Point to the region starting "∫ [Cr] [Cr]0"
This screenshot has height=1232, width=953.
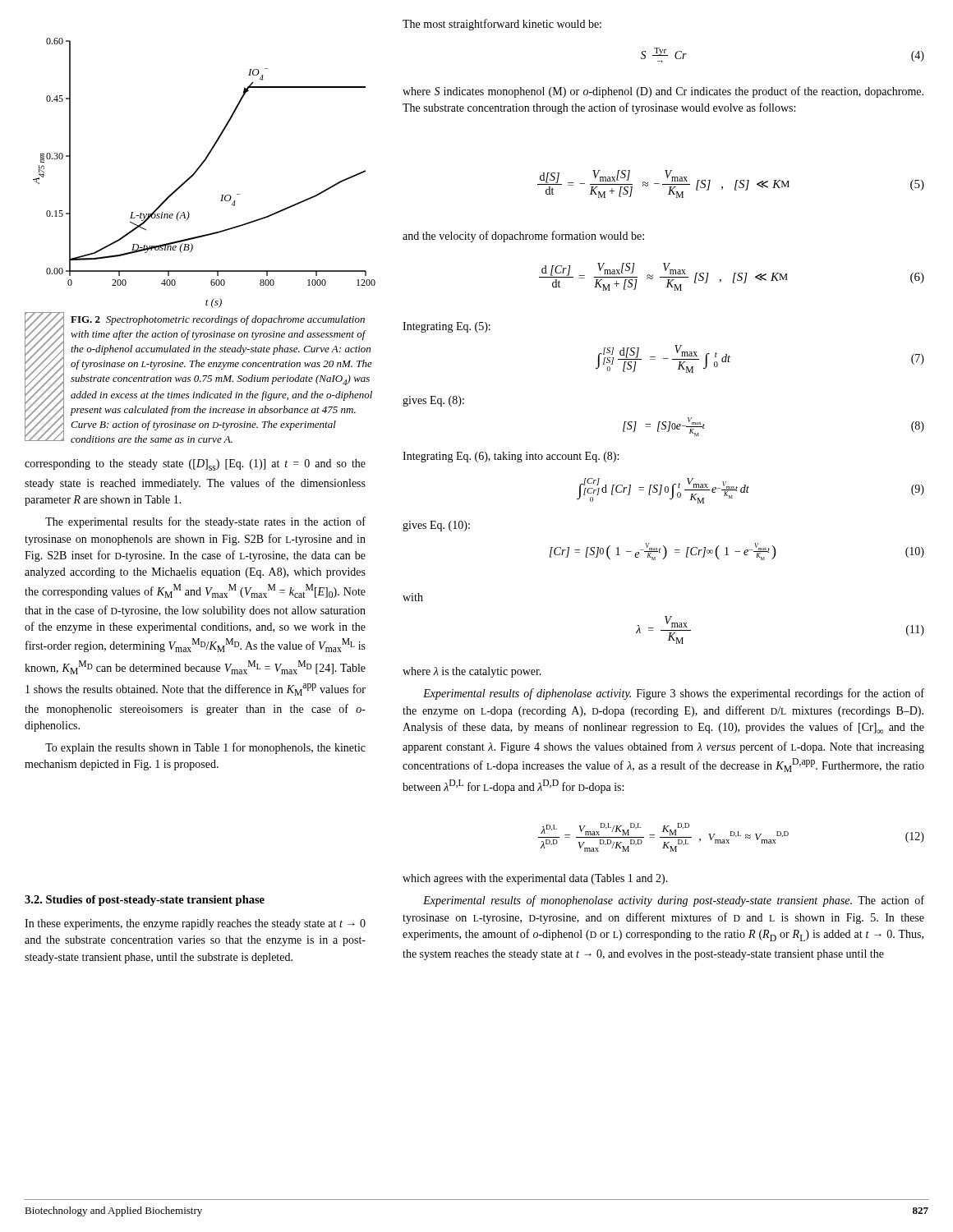pos(663,490)
